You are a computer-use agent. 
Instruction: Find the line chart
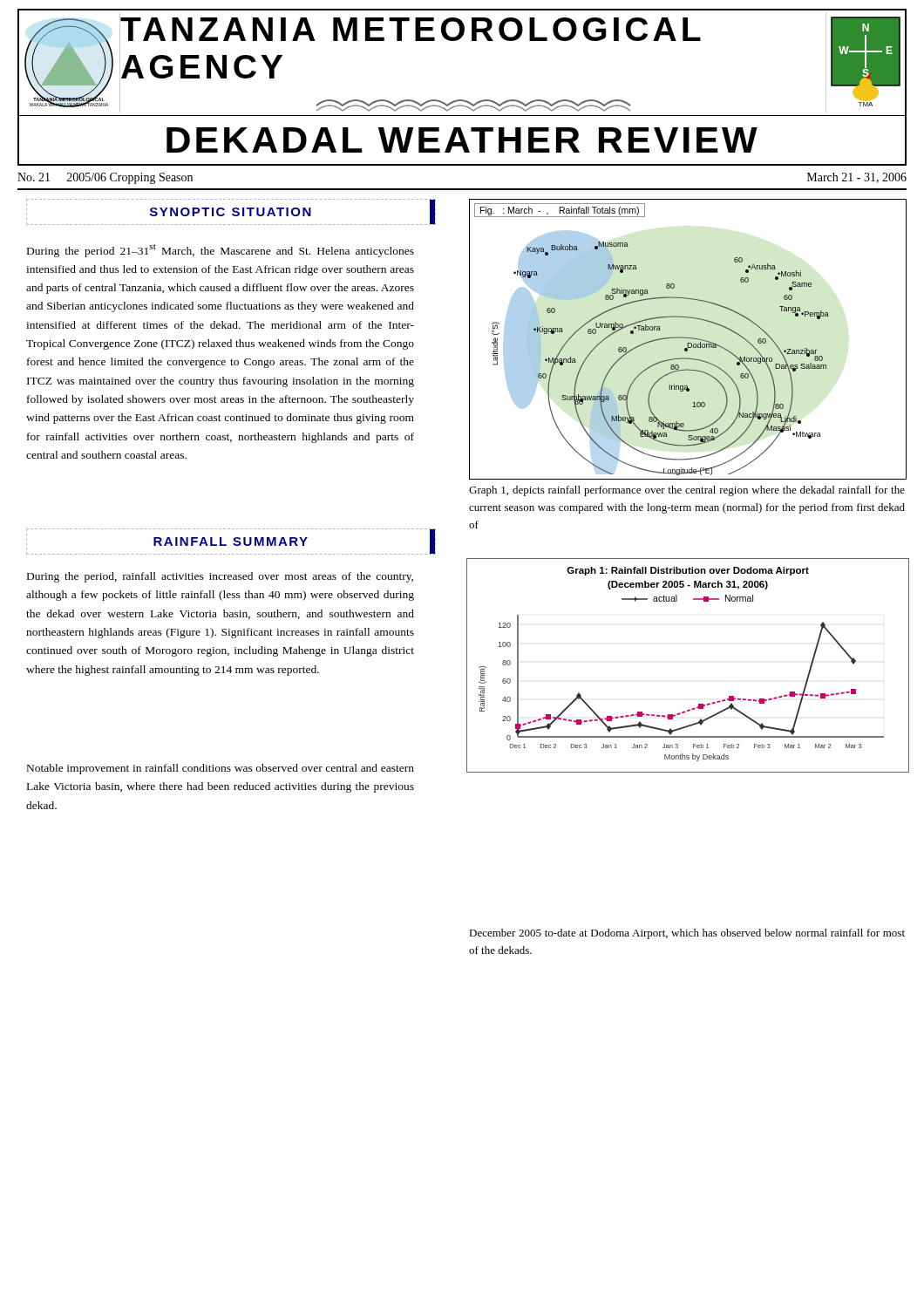point(688,665)
